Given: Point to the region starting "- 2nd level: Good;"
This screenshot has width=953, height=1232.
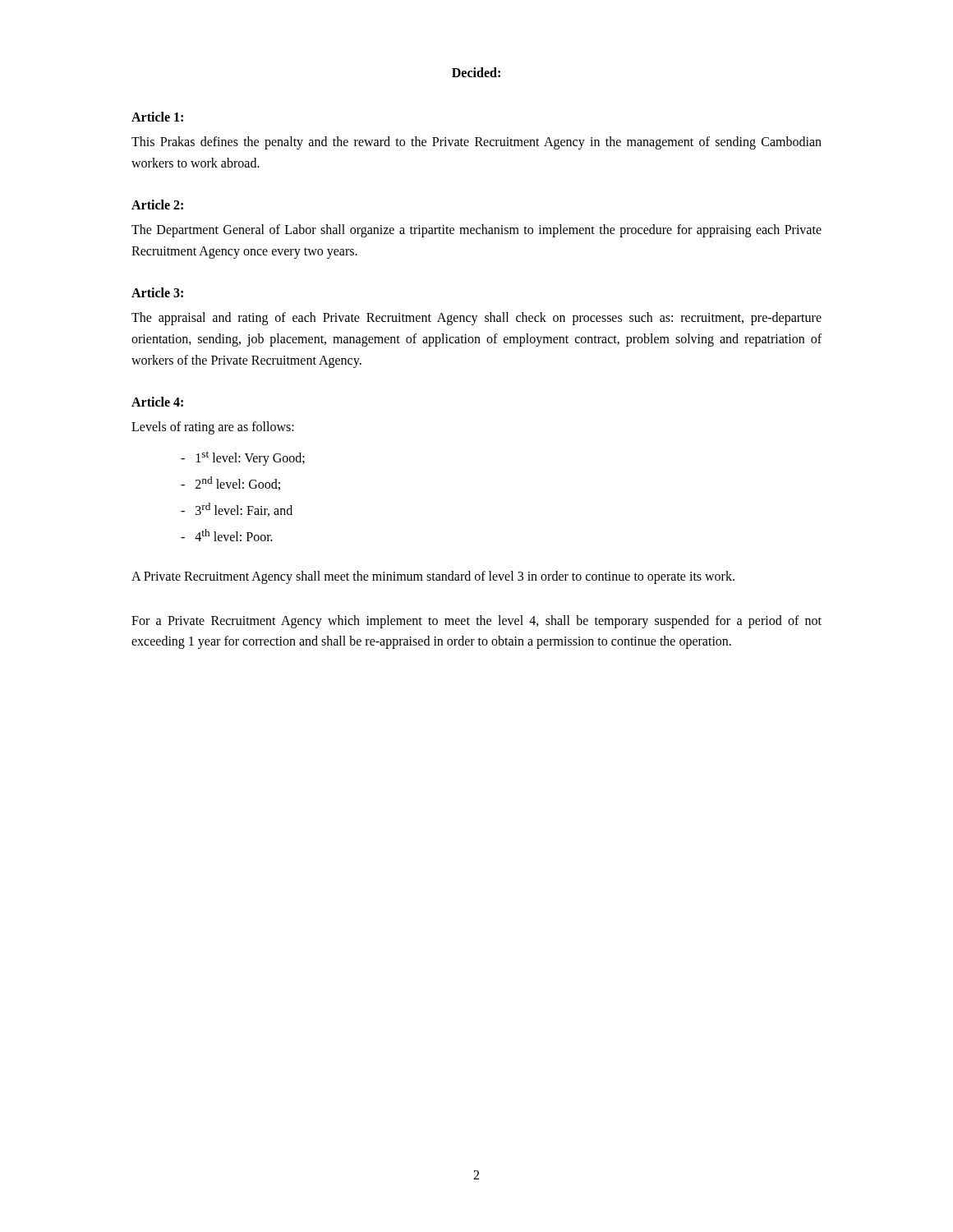Looking at the screenshot, I should pos(231,483).
